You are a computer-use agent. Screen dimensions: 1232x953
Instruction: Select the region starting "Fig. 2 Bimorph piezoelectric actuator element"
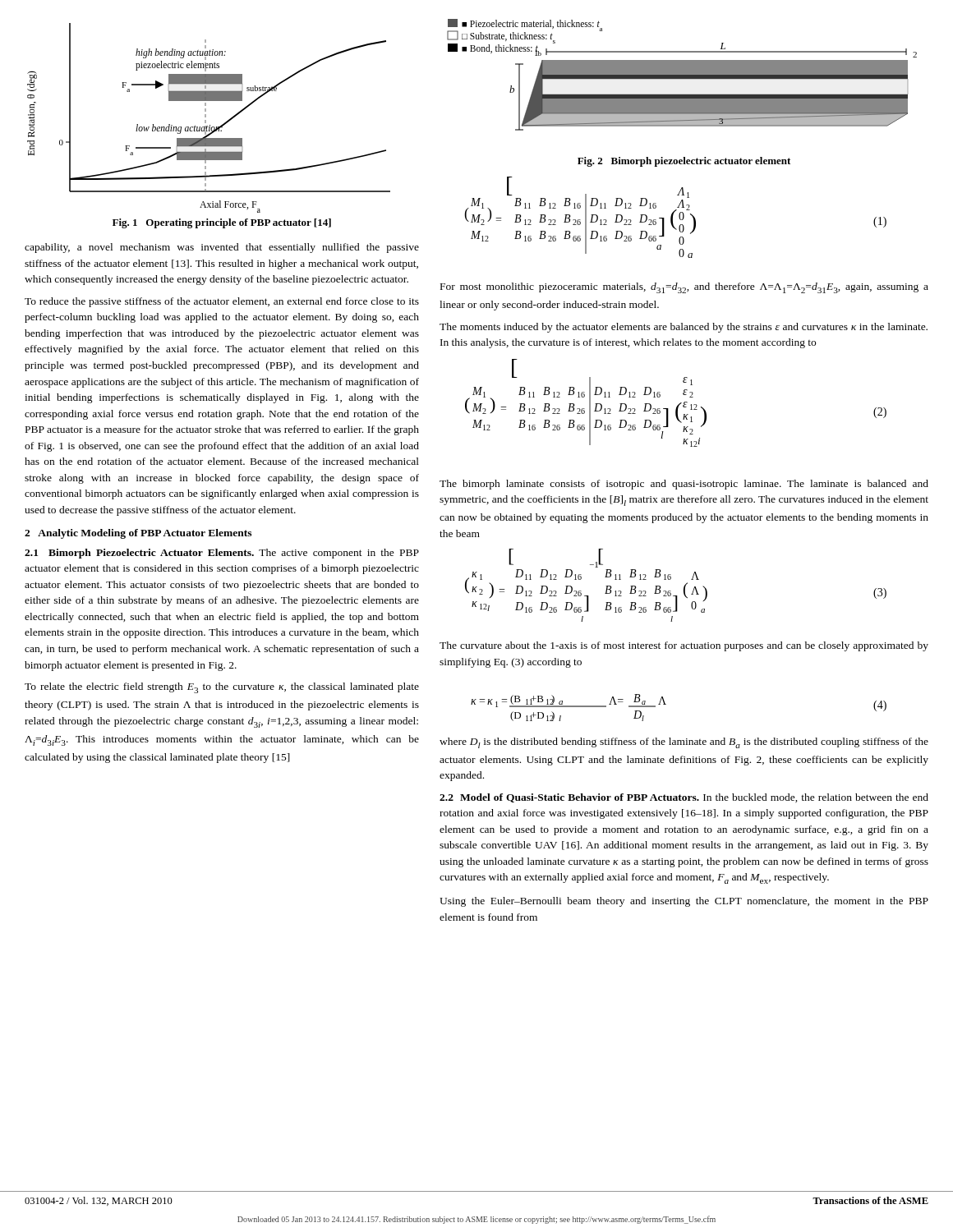(x=684, y=161)
